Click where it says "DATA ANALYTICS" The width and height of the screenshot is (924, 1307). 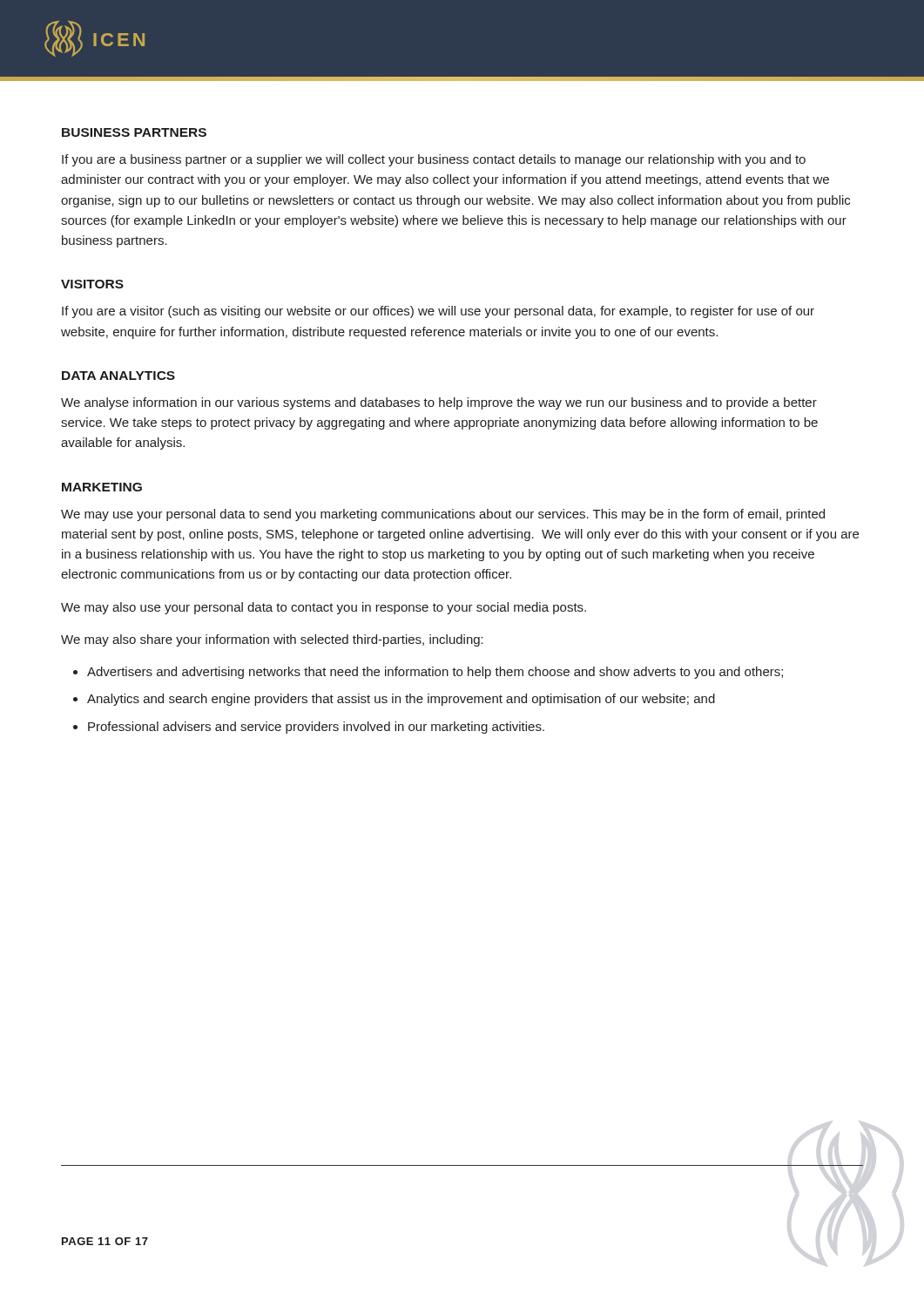118,375
